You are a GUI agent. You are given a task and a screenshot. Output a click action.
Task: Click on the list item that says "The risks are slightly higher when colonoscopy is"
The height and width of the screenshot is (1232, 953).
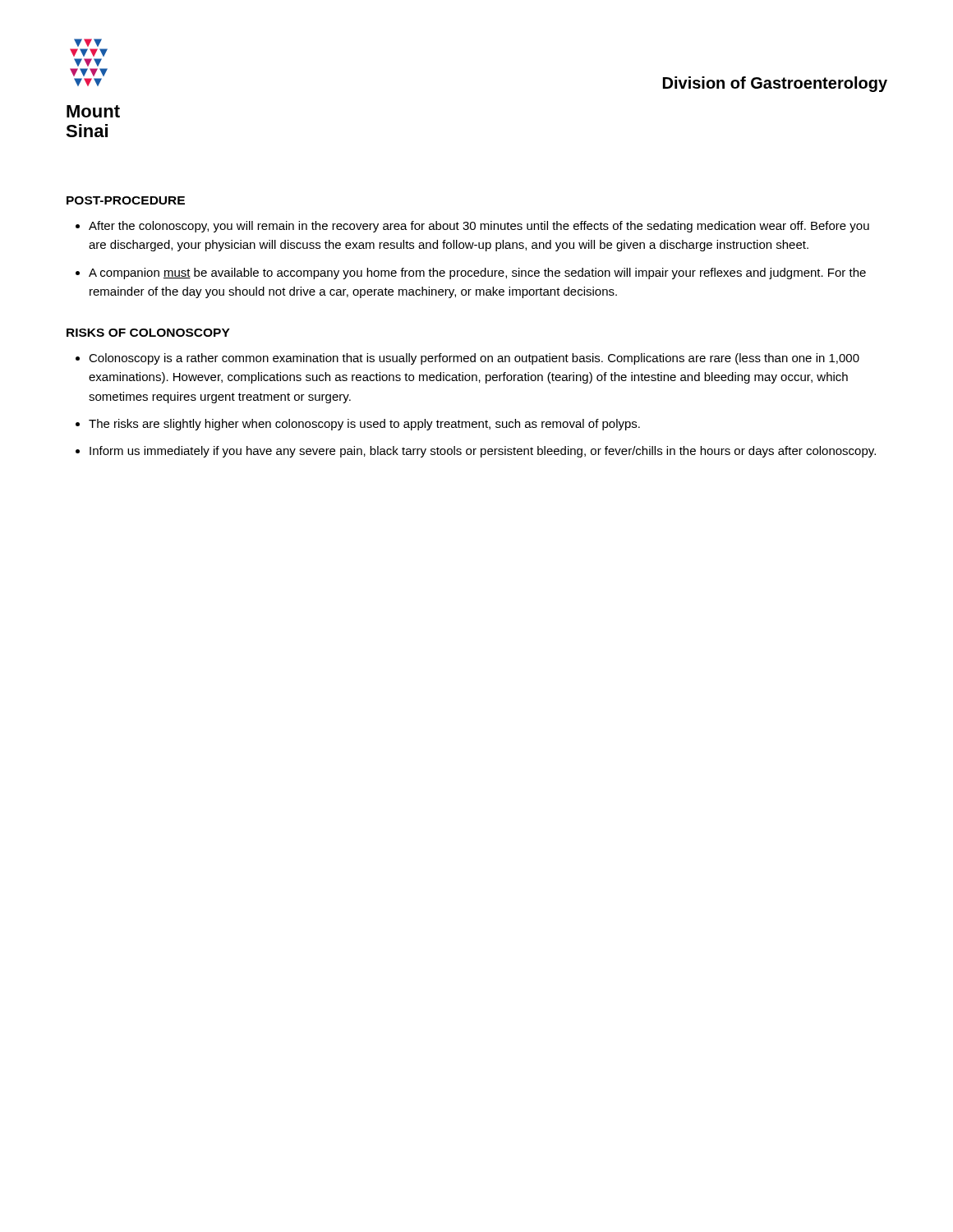[365, 423]
